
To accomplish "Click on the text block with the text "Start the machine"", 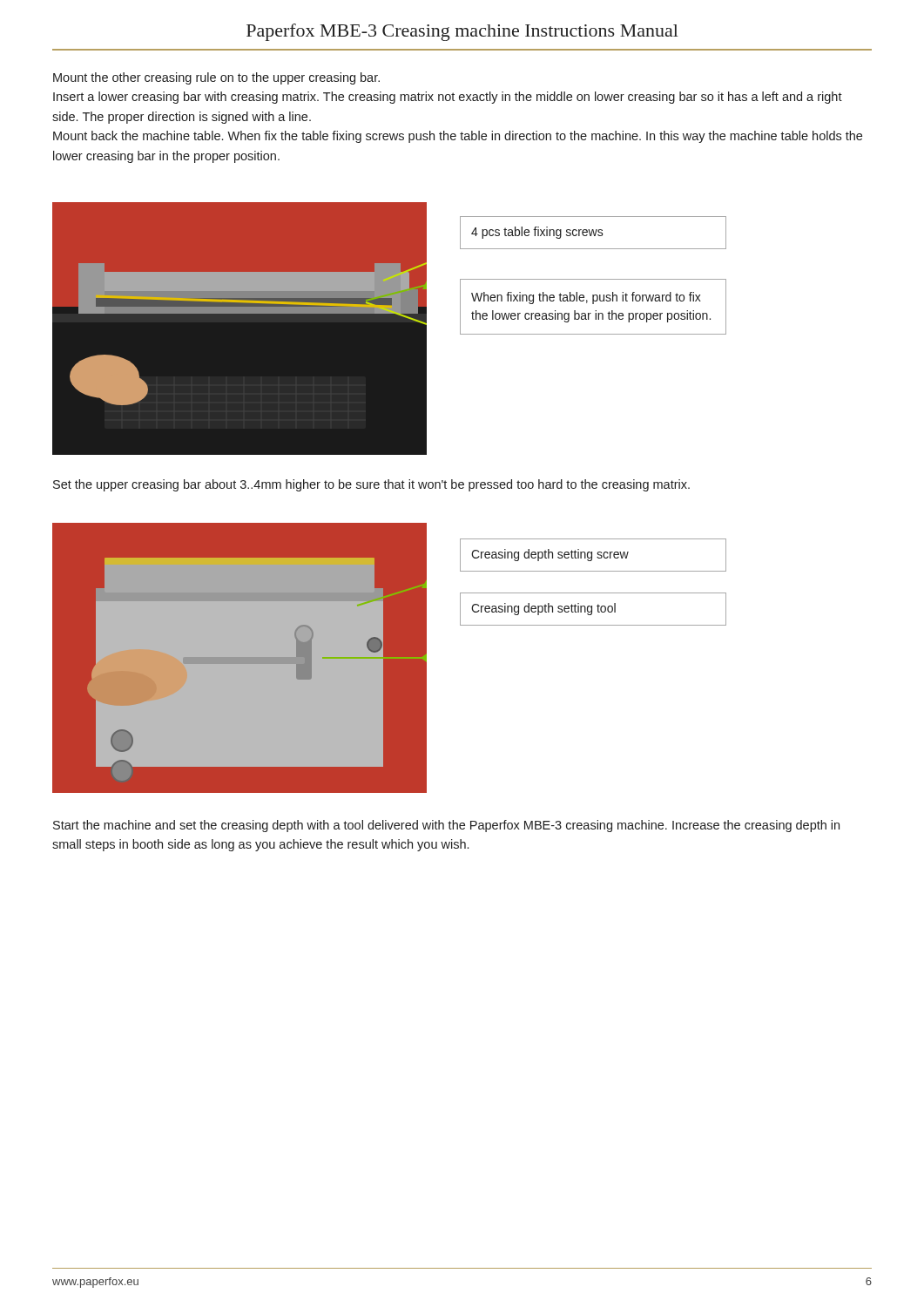I will (x=446, y=835).
